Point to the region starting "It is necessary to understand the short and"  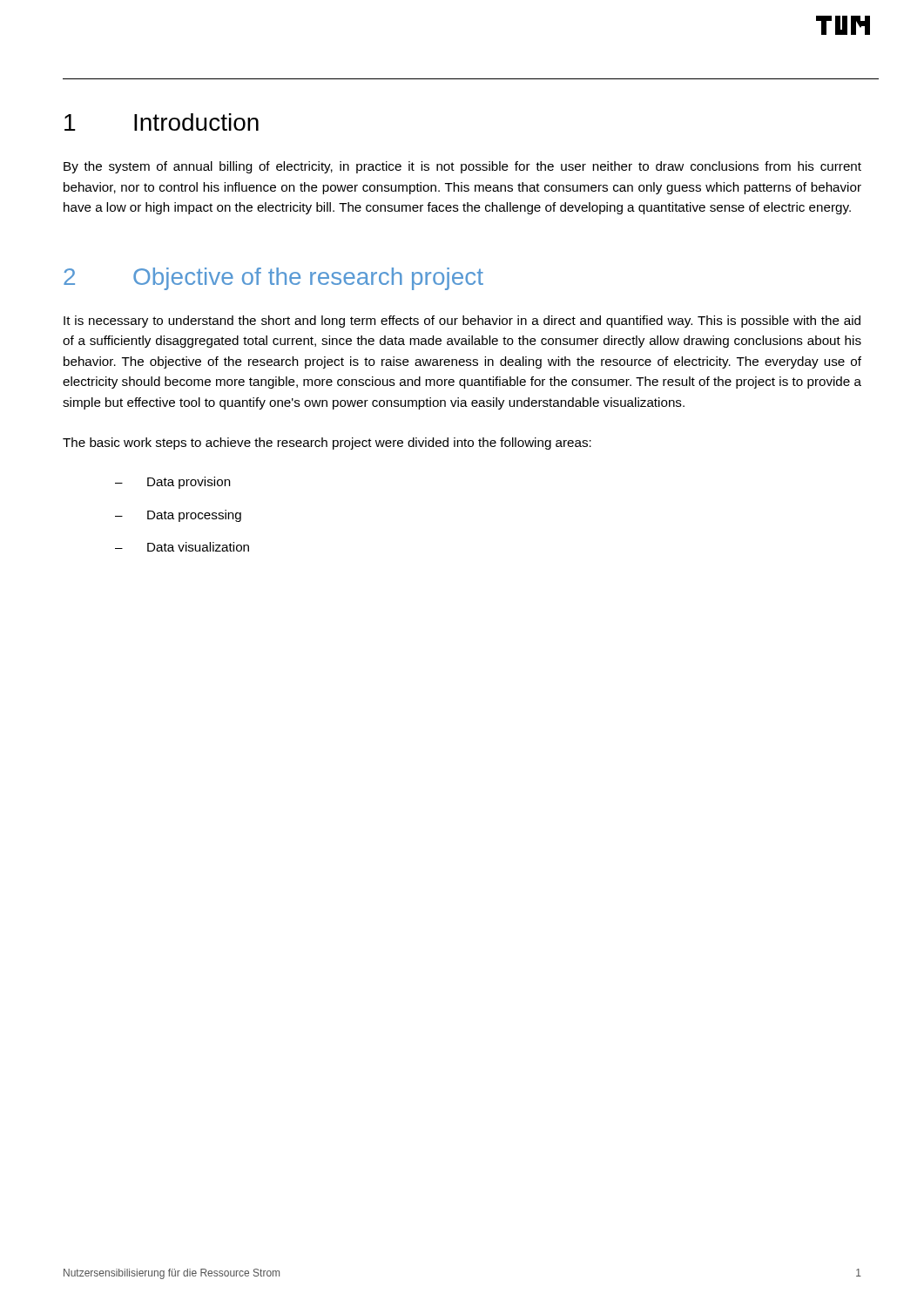pos(462,361)
